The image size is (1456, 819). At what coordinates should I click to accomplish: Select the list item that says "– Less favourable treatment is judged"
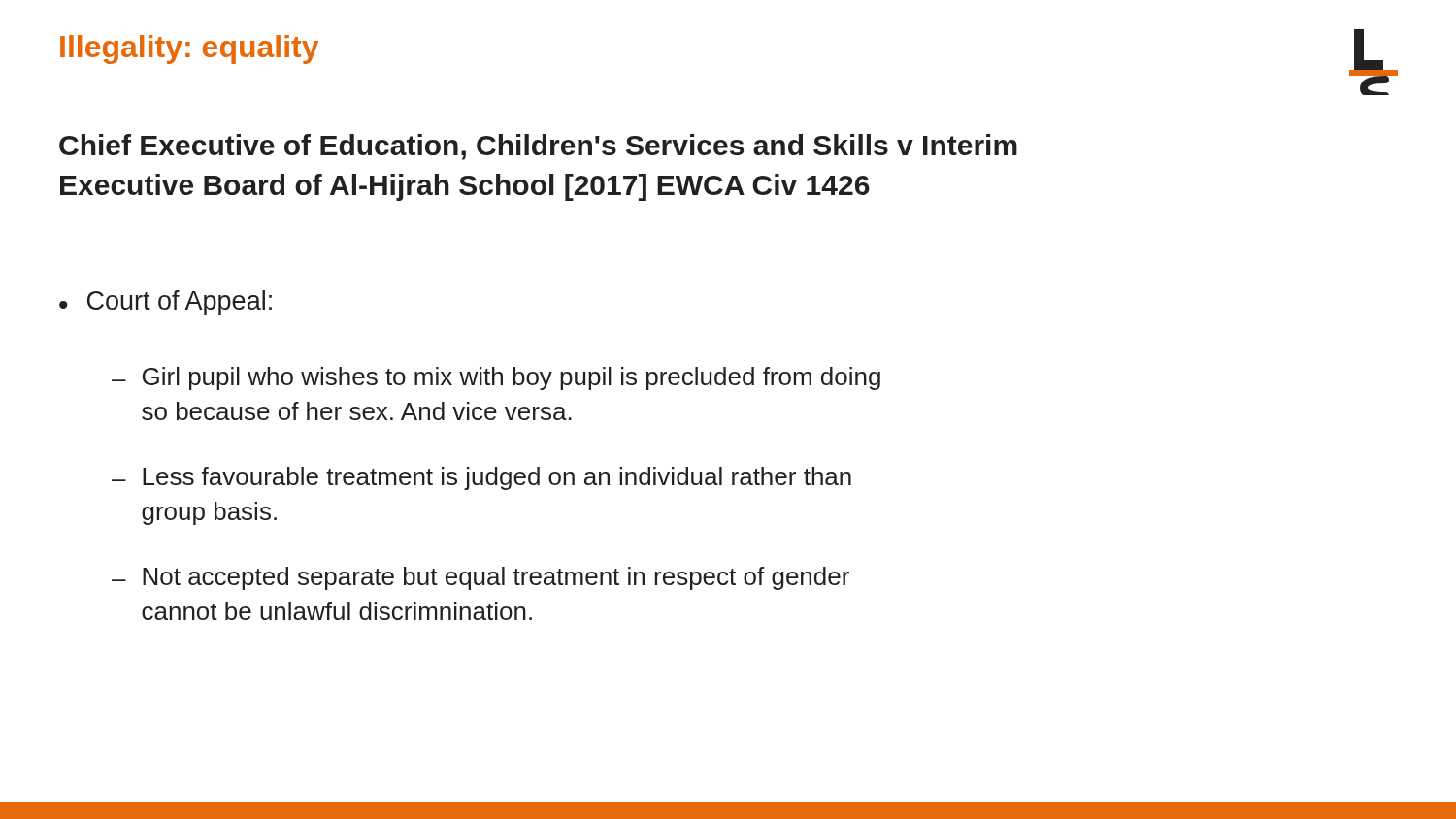(x=482, y=494)
